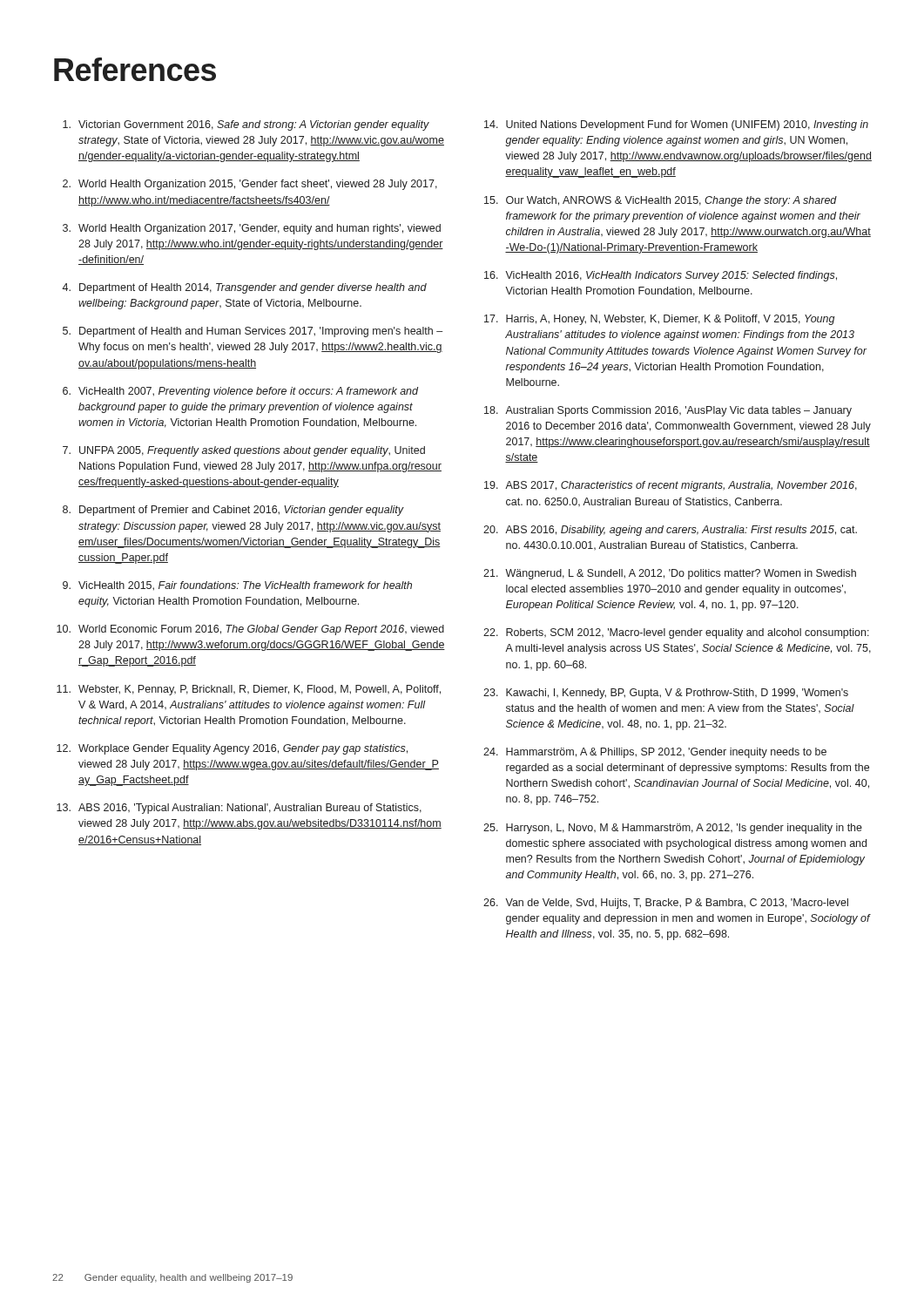Select the list item that reads "Victorian Government 2016, Safe"

pyautogui.click(x=248, y=140)
